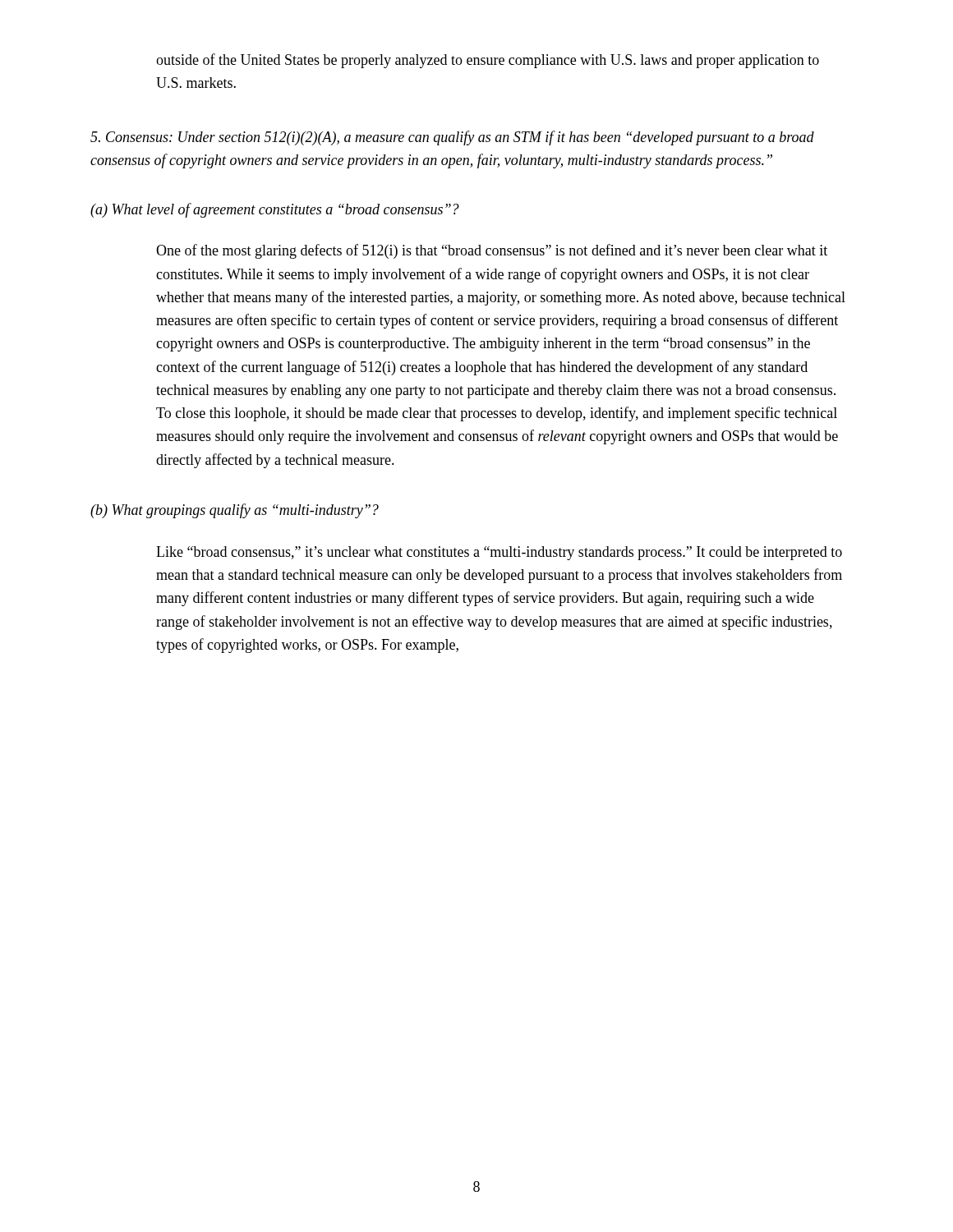
Task: Point to the block beginning "(a) What level of agreement constitutes a “broad"
Action: coord(275,210)
